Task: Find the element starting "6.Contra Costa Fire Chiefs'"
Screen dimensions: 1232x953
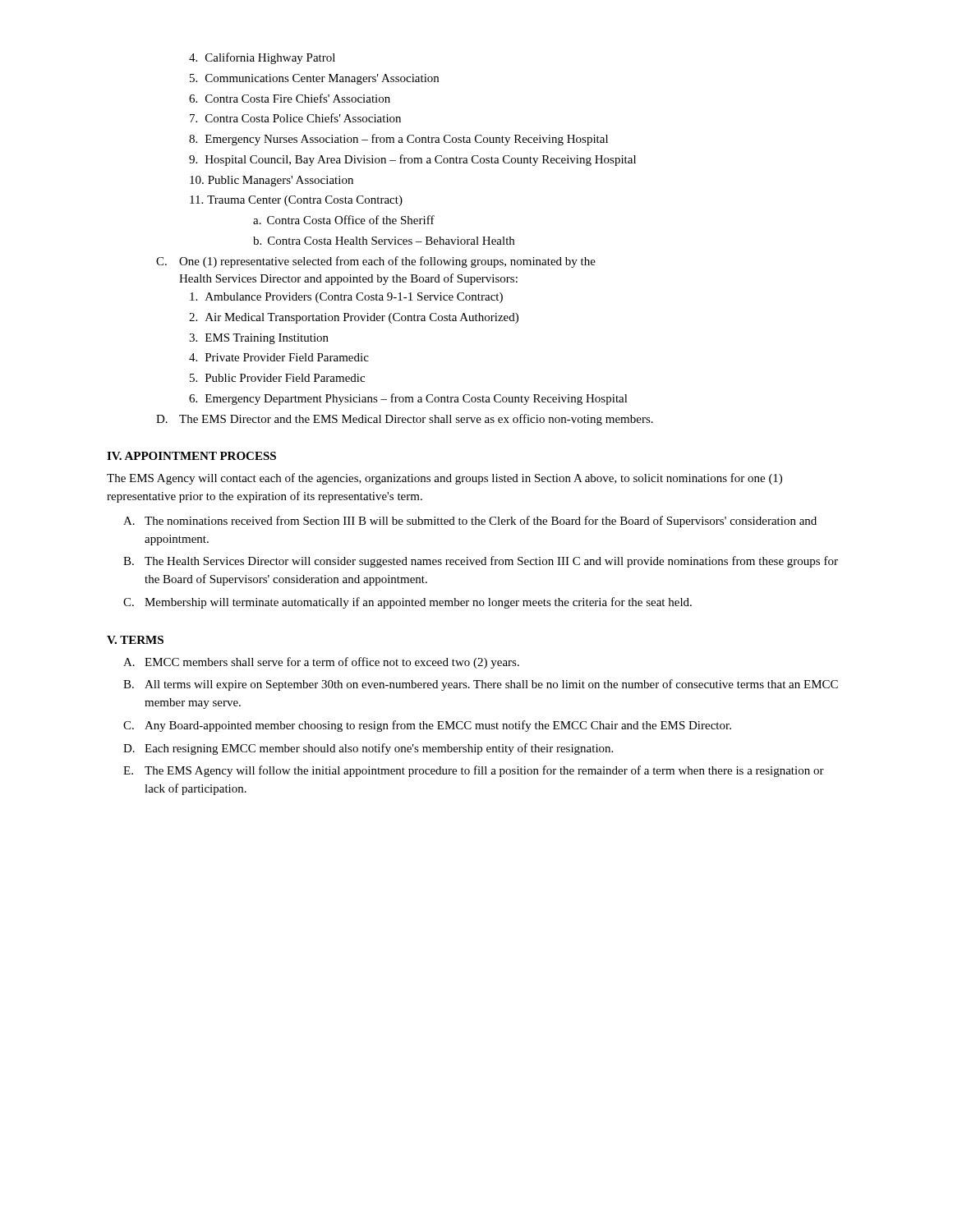Action: 290,98
